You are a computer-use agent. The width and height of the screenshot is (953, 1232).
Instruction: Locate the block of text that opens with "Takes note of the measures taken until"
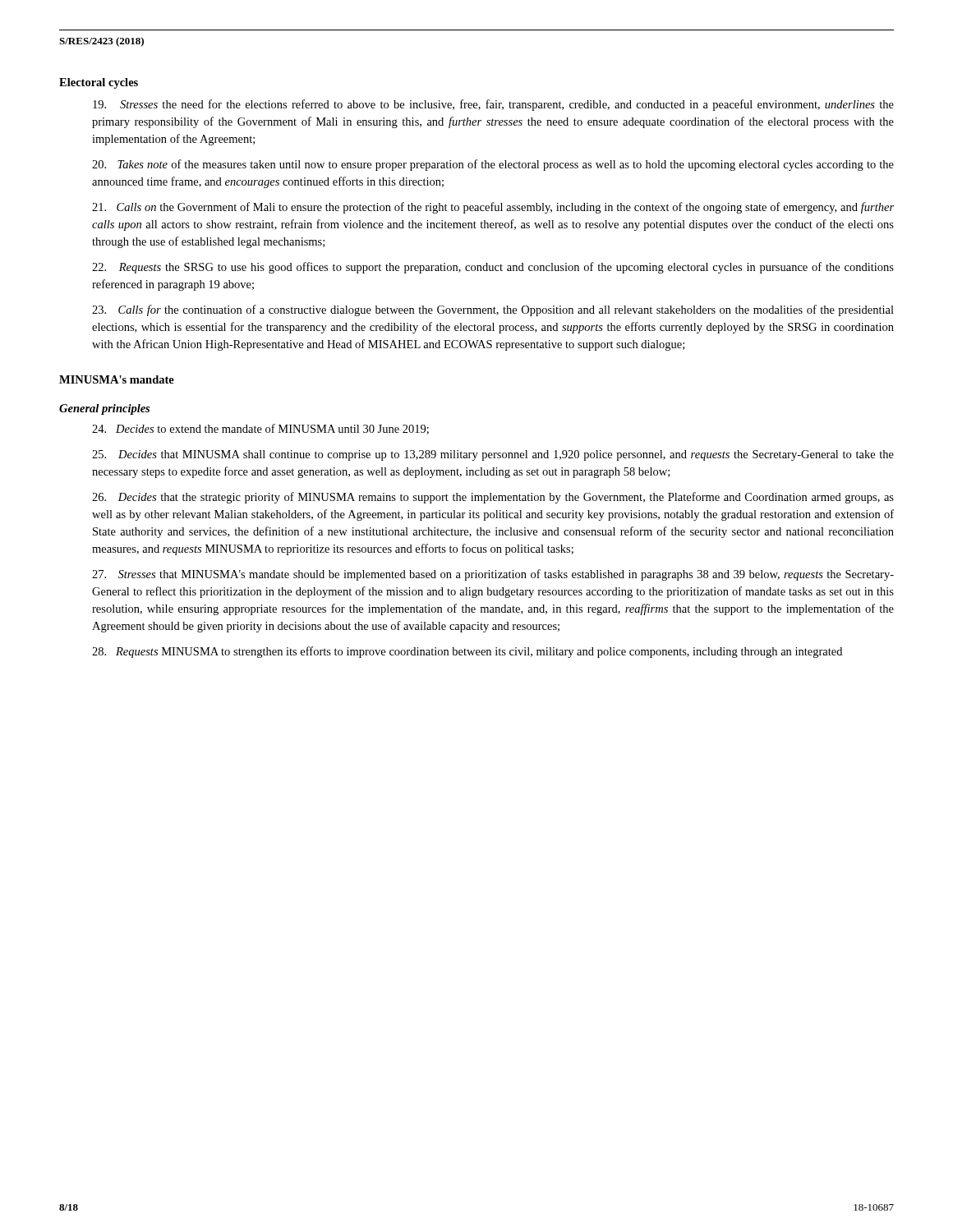(x=493, y=173)
